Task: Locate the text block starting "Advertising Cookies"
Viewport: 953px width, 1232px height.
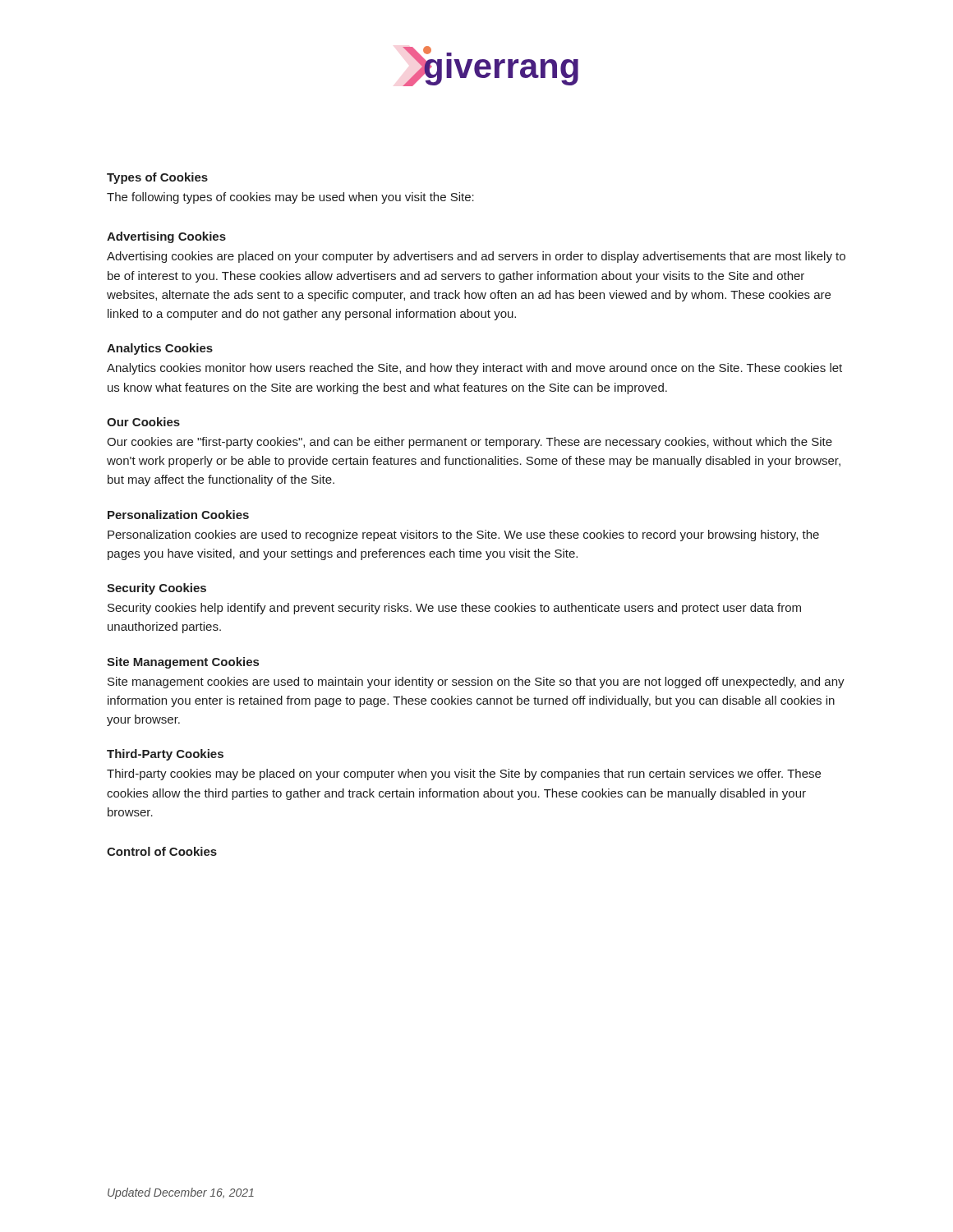Action: [166, 236]
